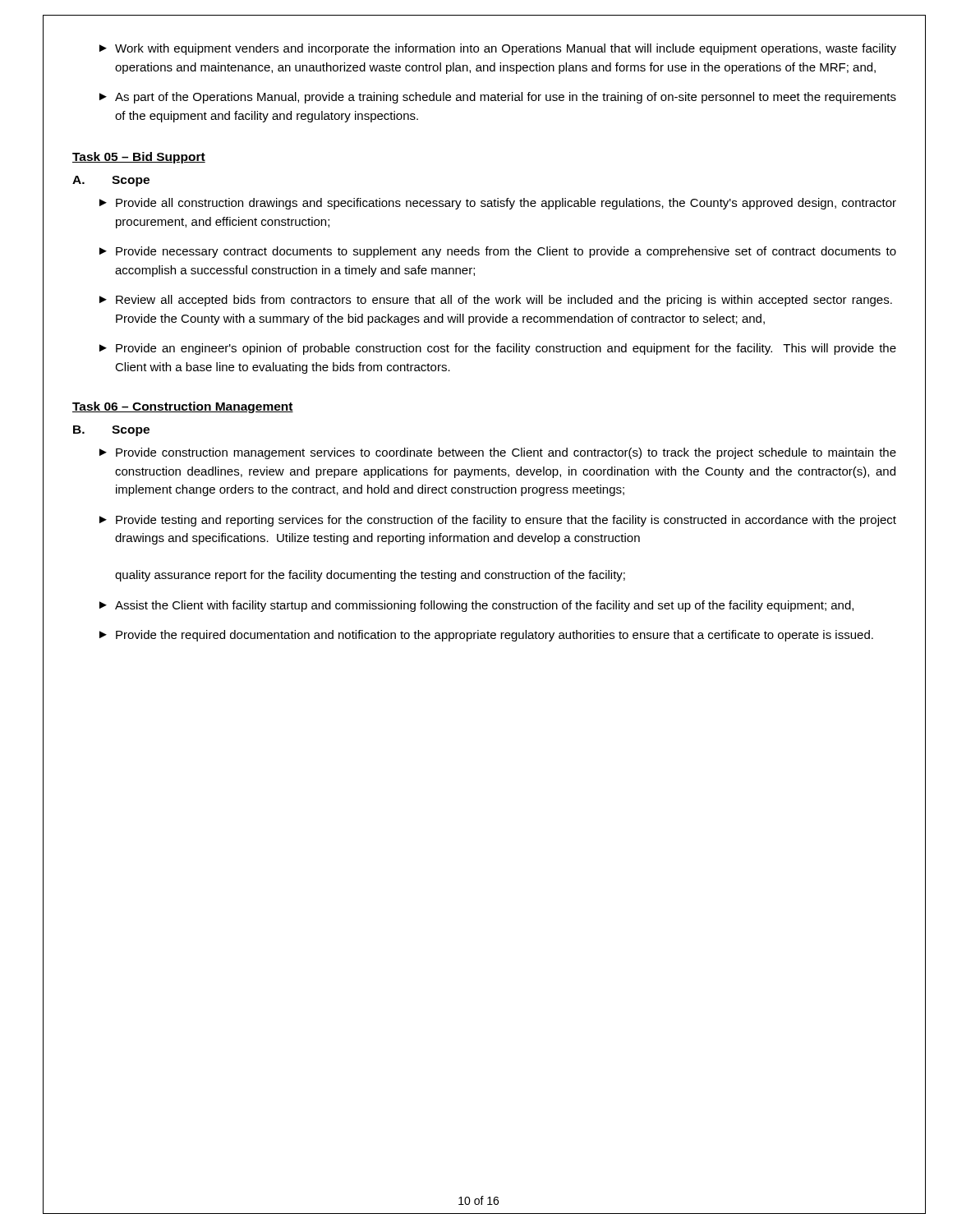Viewport: 957px width, 1232px height.
Task: Click on the text starting "► Provide the required"
Action: [x=497, y=635]
